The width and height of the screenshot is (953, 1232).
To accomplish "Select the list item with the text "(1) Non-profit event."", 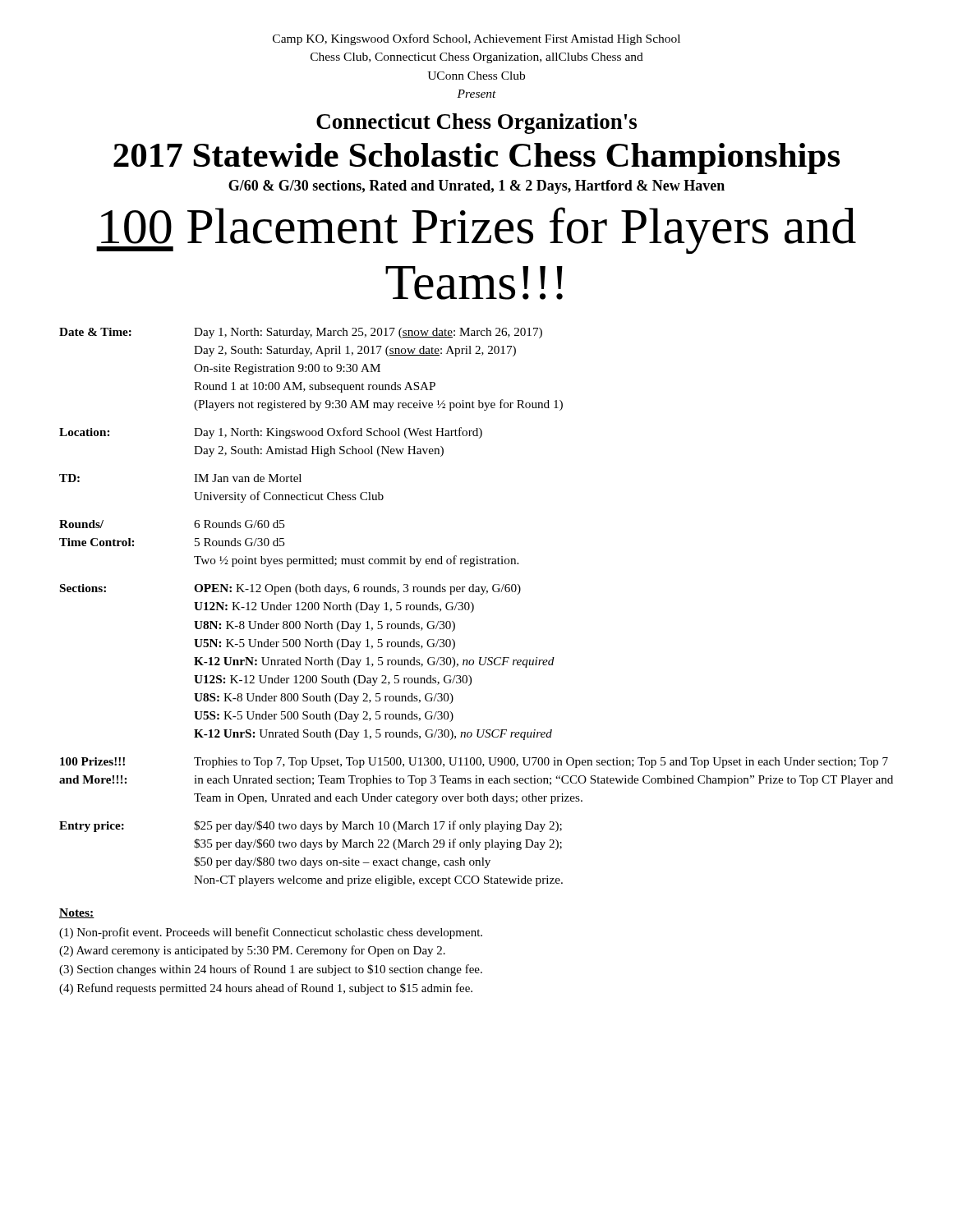I will [271, 932].
